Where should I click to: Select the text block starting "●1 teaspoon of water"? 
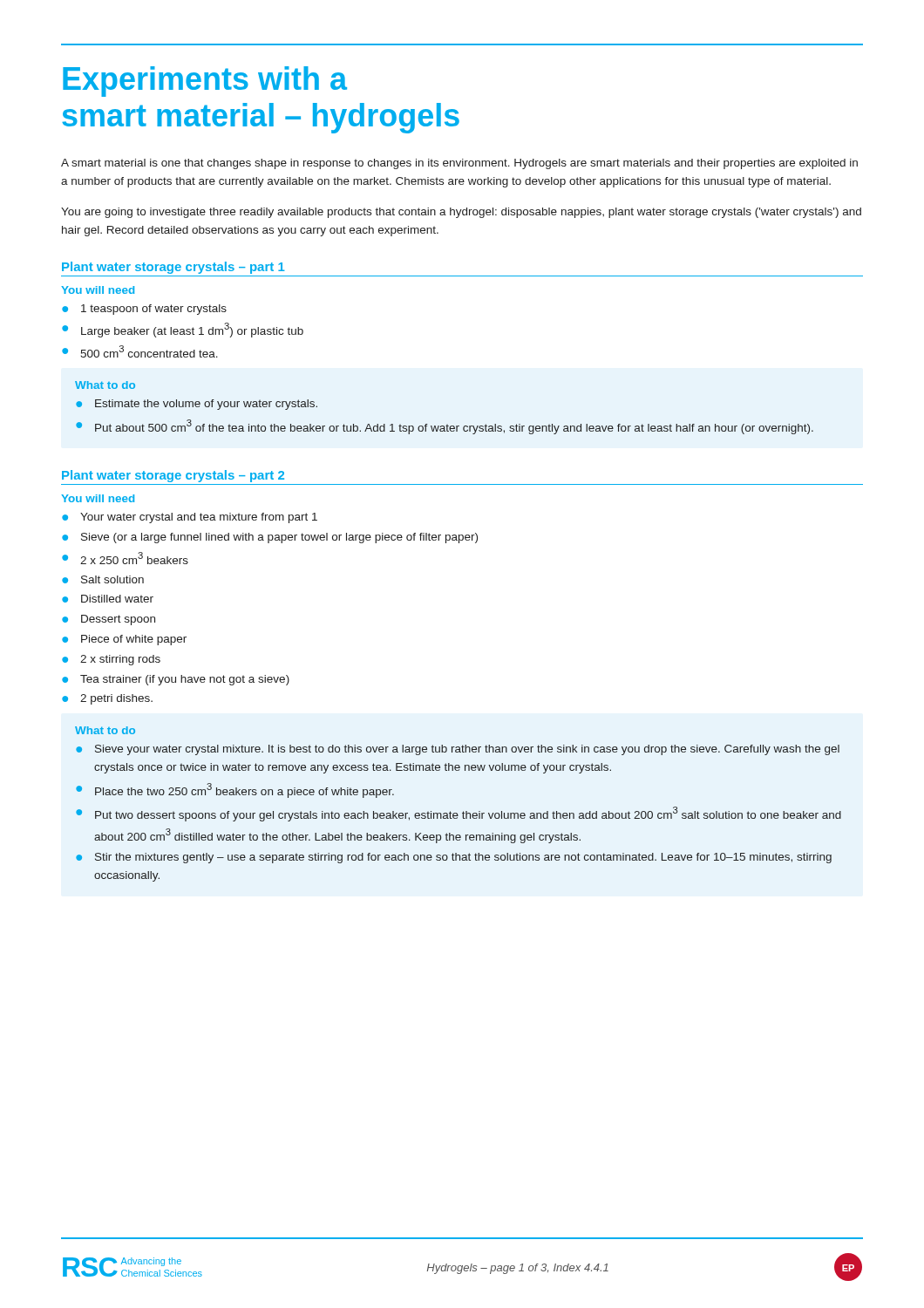click(144, 309)
